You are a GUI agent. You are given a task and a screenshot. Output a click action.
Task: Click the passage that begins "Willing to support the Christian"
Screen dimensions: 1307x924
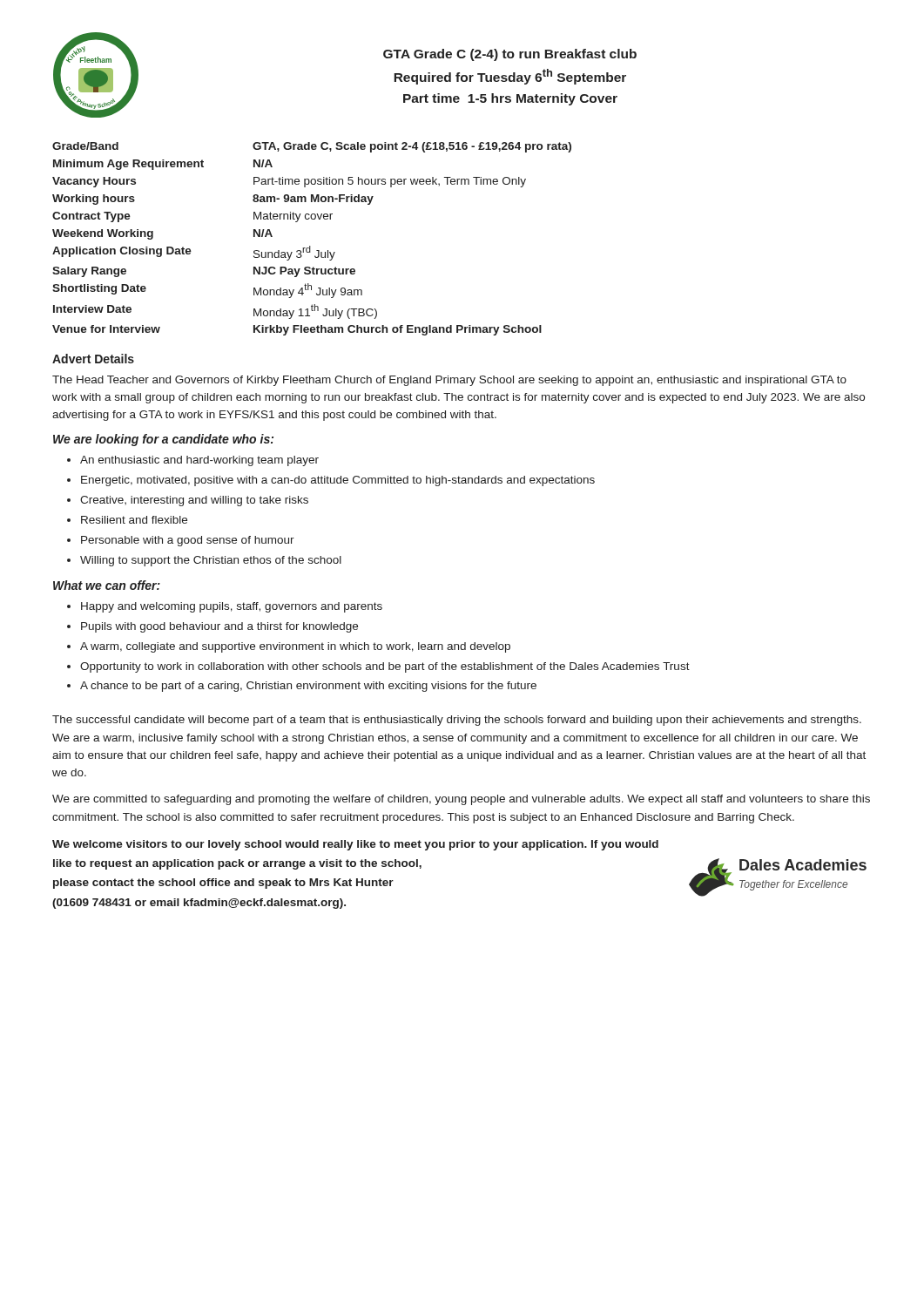pyautogui.click(x=211, y=560)
